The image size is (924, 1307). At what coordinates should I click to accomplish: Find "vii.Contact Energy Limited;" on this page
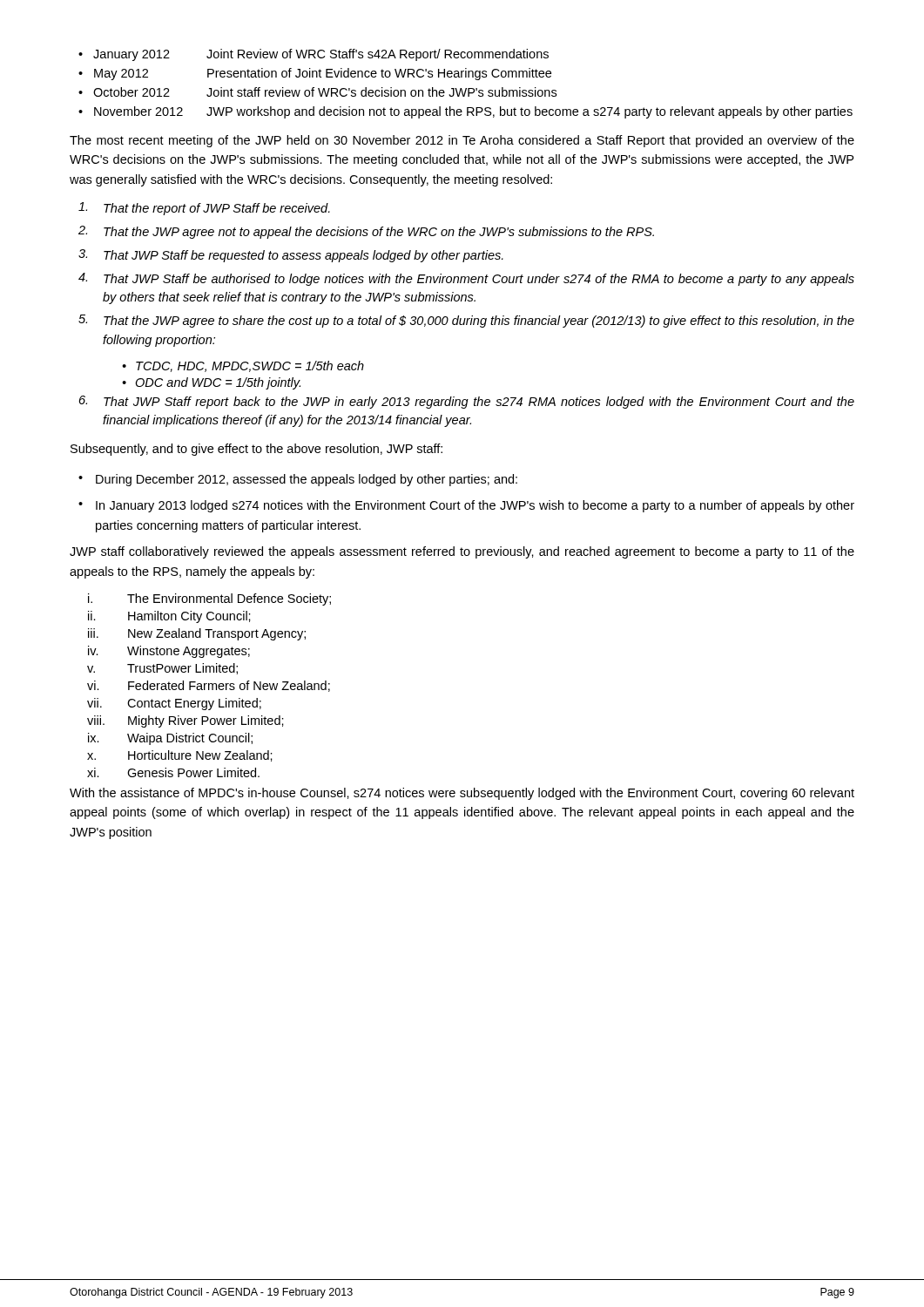coord(174,704)
